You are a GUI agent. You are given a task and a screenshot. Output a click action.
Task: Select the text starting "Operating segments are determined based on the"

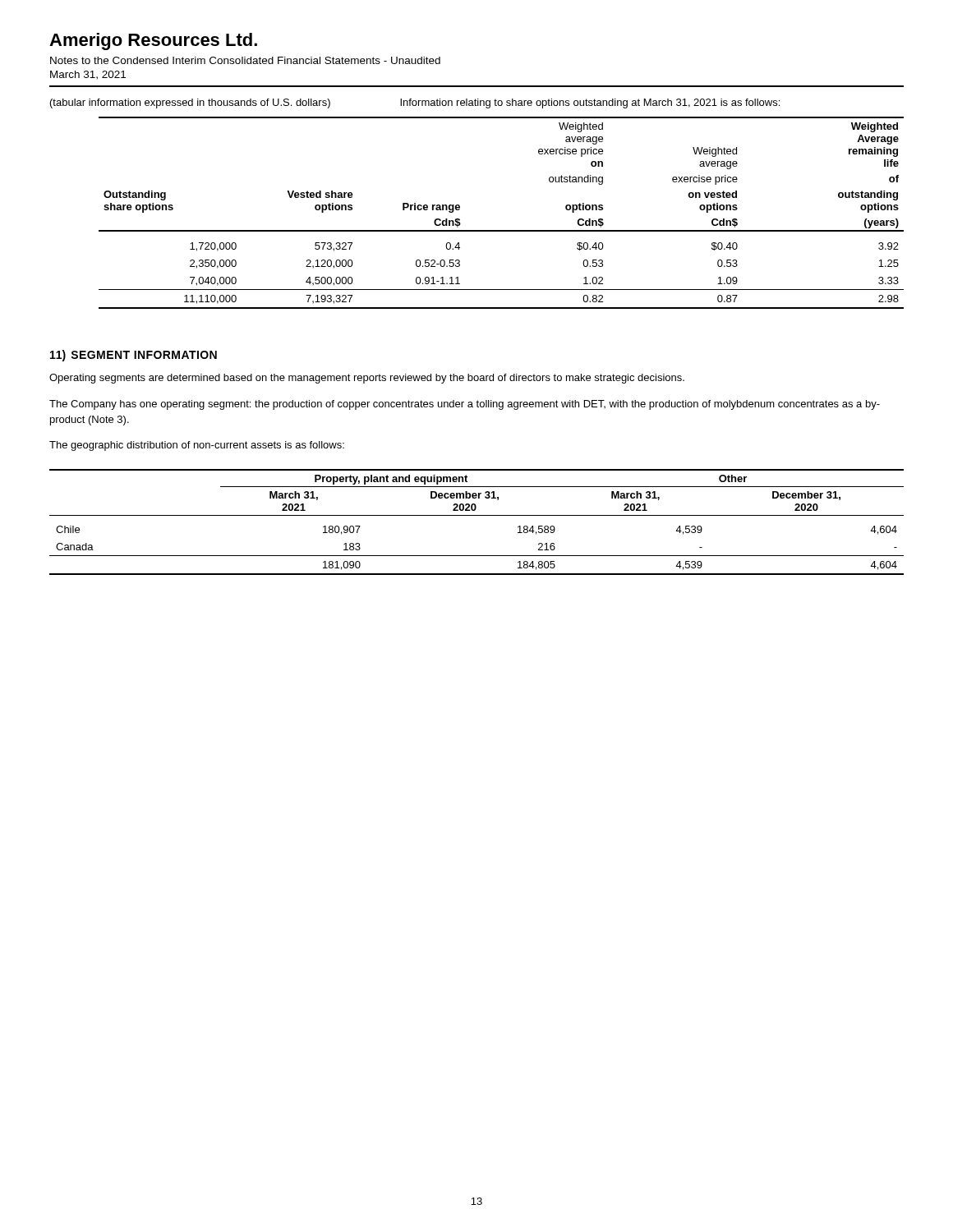click(x=476, y=378)
